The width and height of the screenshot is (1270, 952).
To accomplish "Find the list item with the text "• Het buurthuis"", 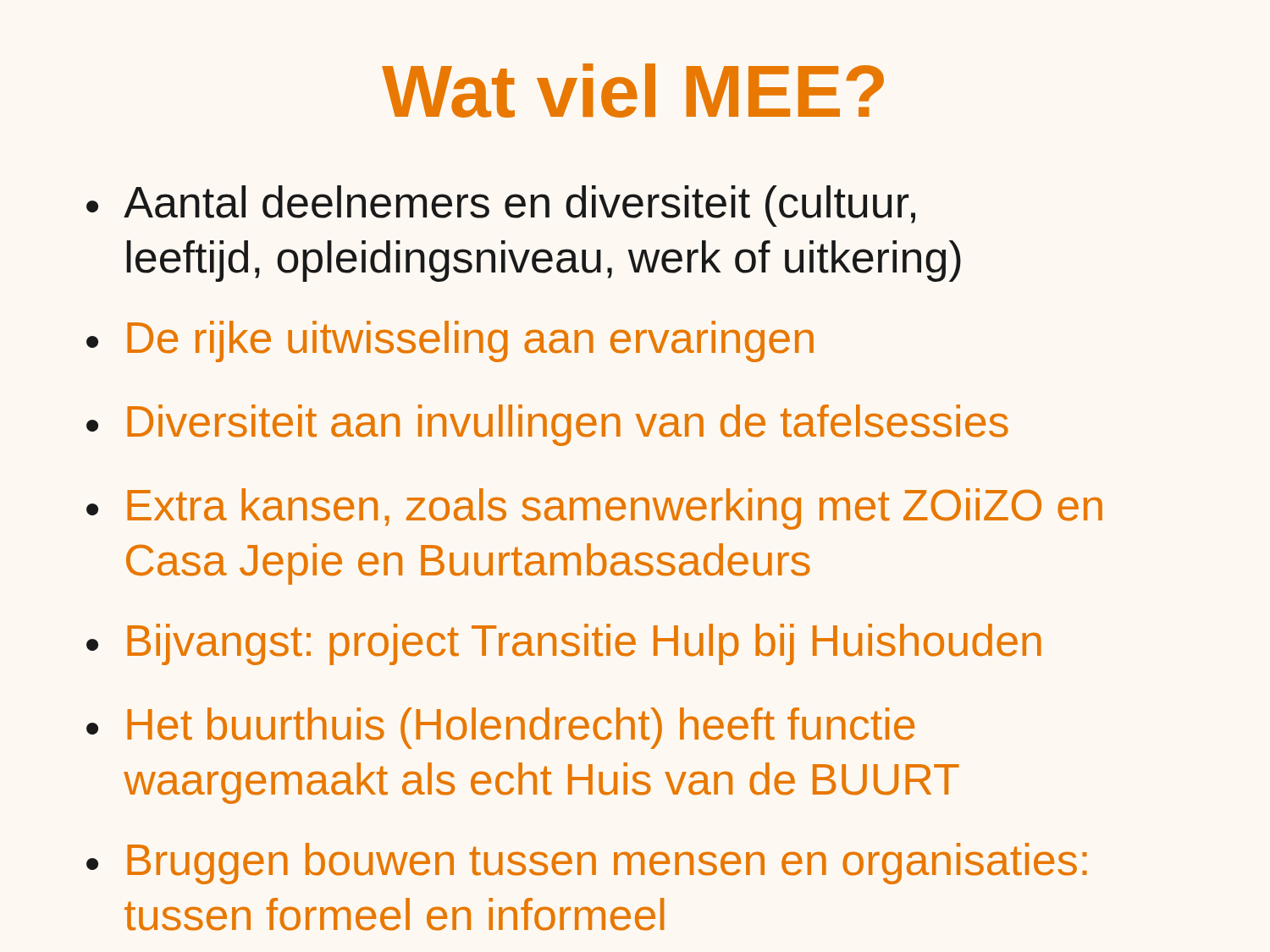I will coord(522,752).
